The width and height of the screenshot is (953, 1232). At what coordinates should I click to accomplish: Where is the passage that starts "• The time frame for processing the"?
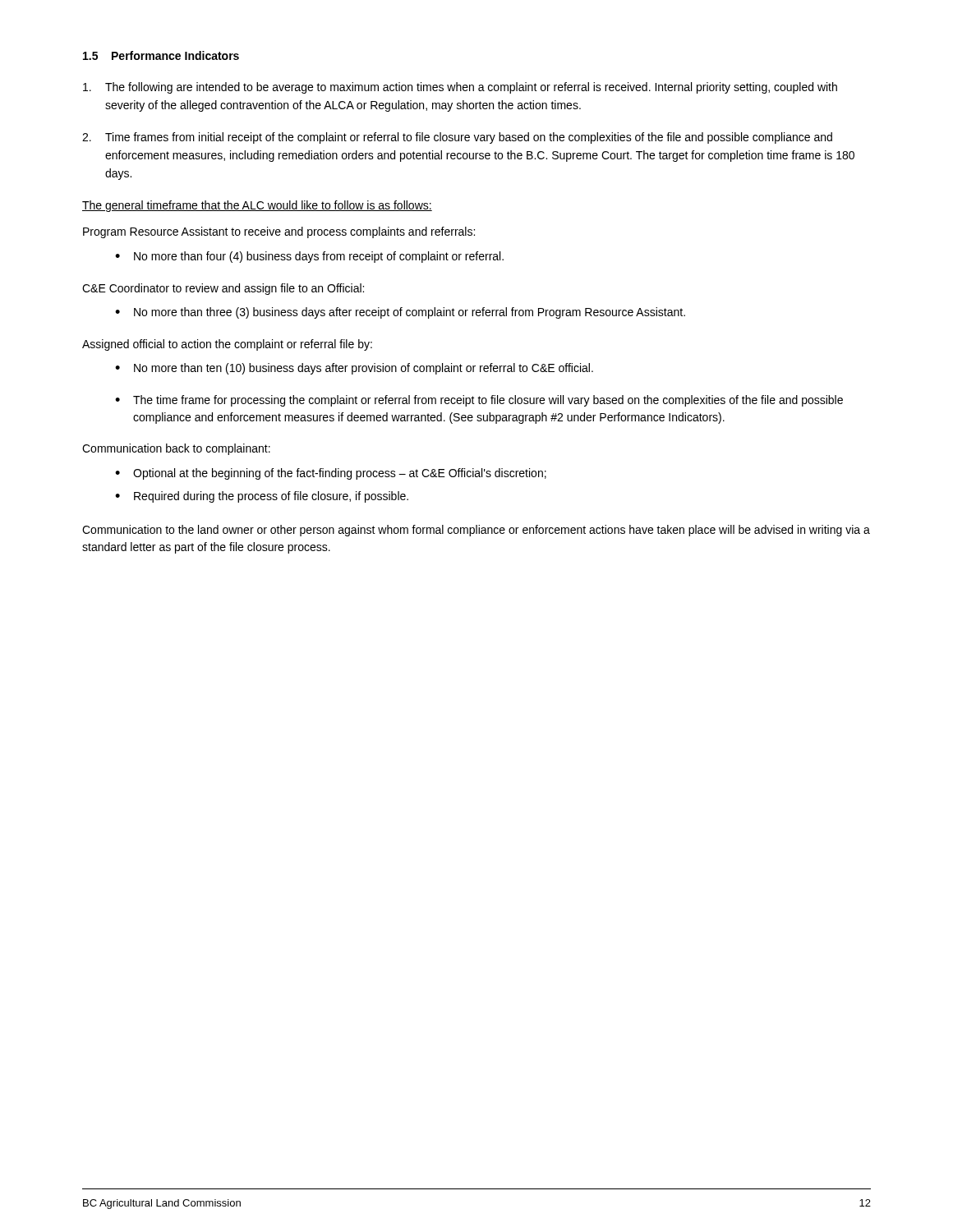click(x=493, y=409)
